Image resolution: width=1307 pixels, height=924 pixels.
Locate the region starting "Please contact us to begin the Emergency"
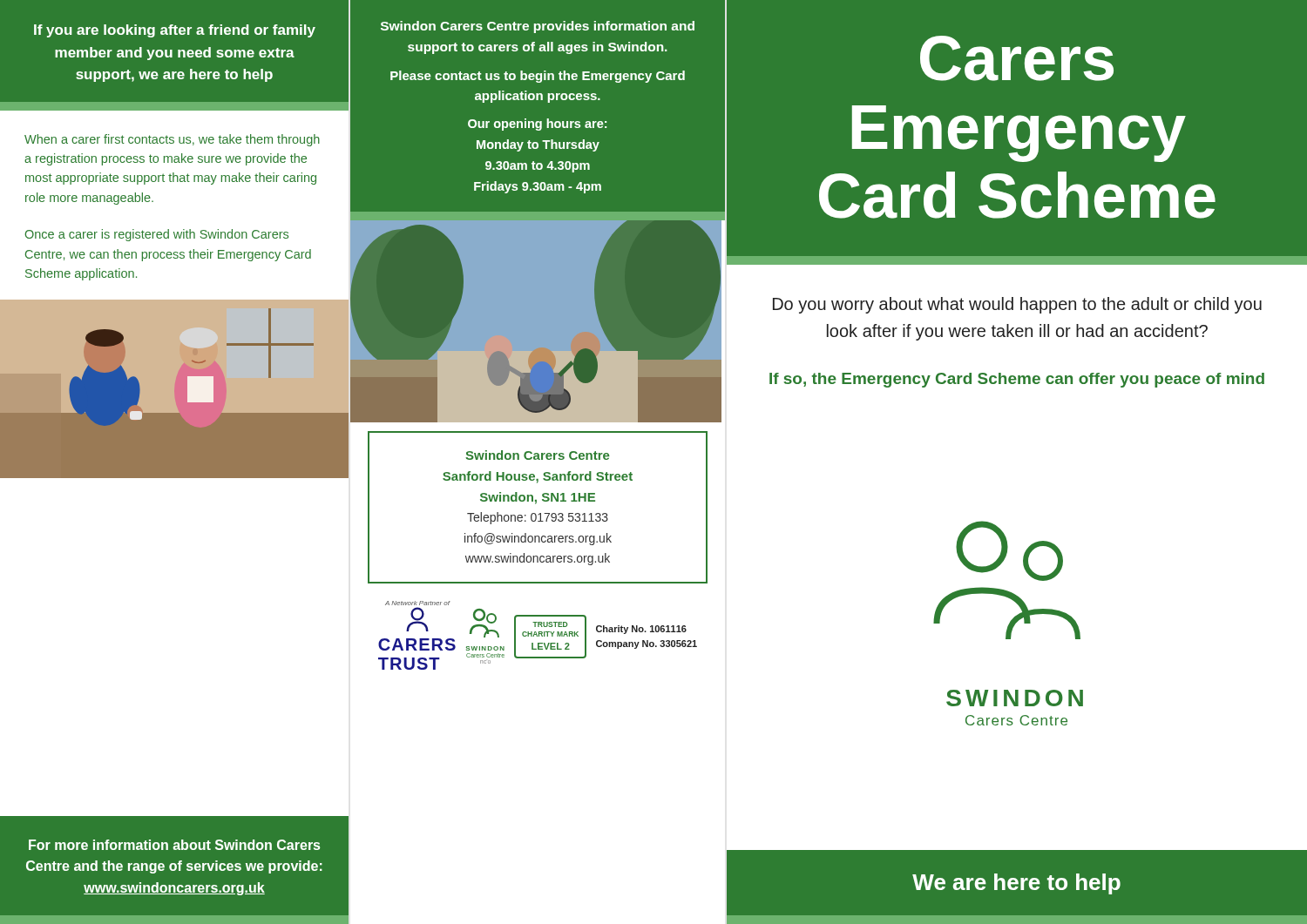tap(538, 85)
